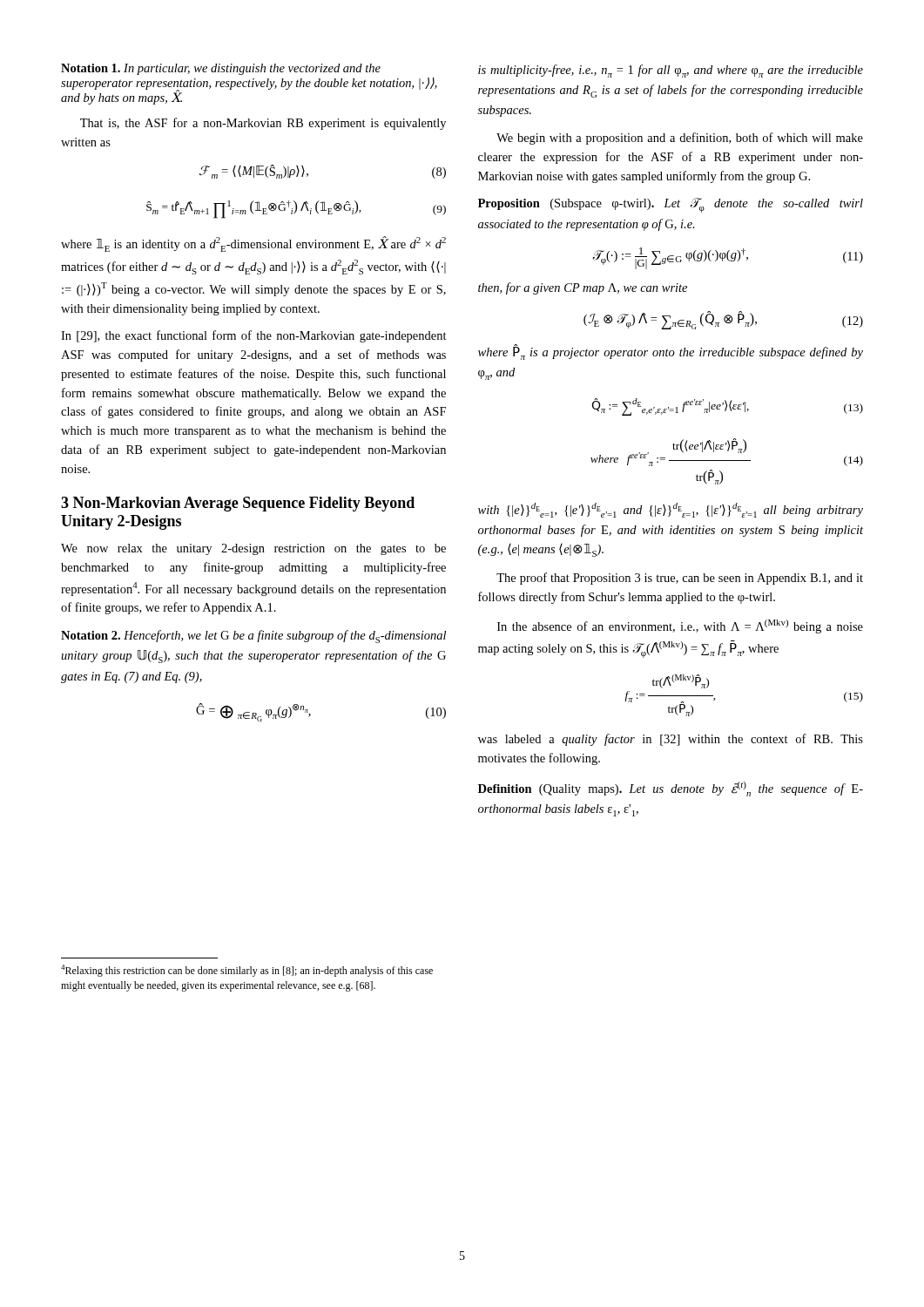Locate the block of text that opens with "4Relaxing this restriction can be"
The height and width of the screenshot is (1307, 924).
coord(247,977)
